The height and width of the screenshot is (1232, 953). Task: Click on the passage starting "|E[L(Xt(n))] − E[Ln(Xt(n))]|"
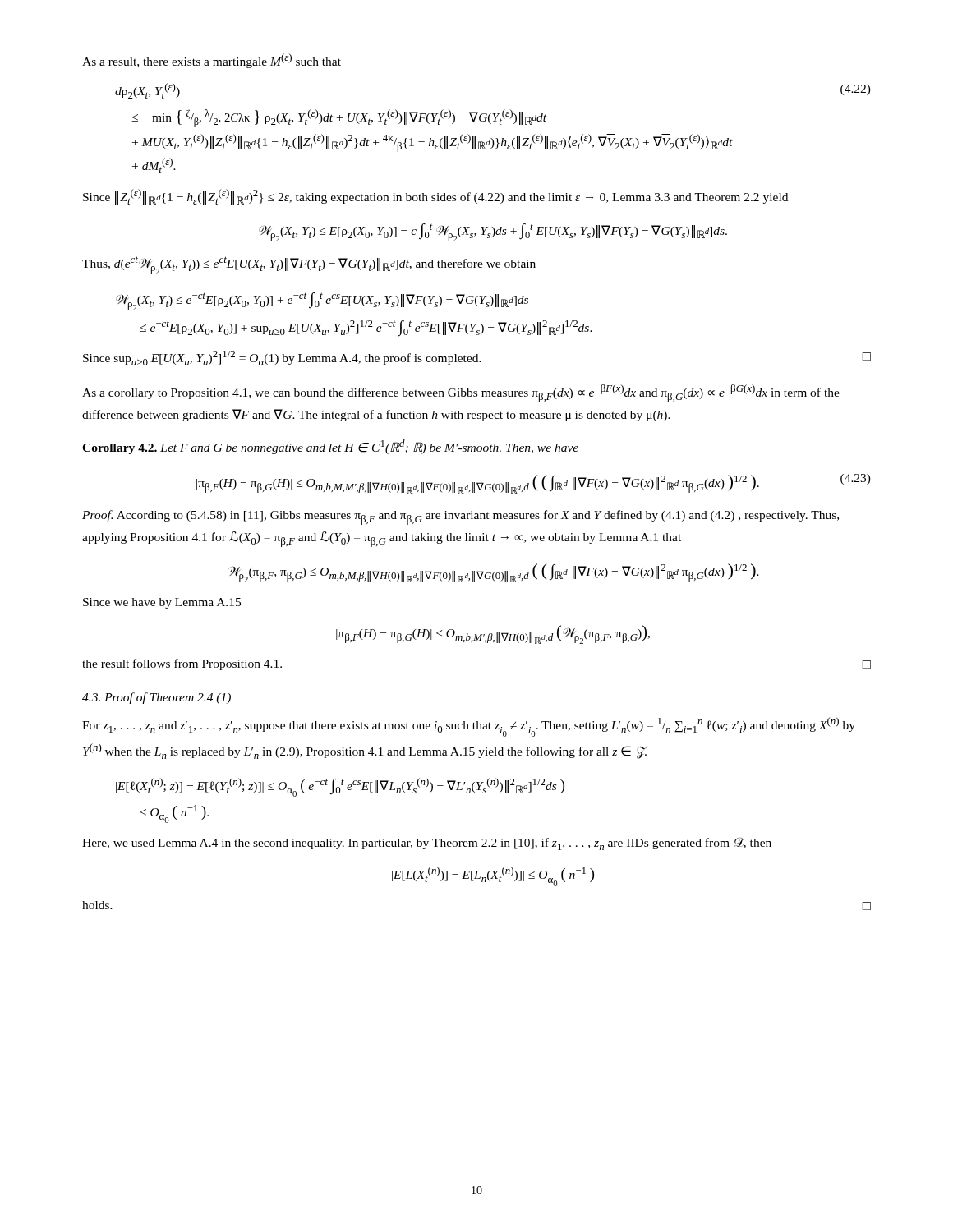[x=493, y=876]
